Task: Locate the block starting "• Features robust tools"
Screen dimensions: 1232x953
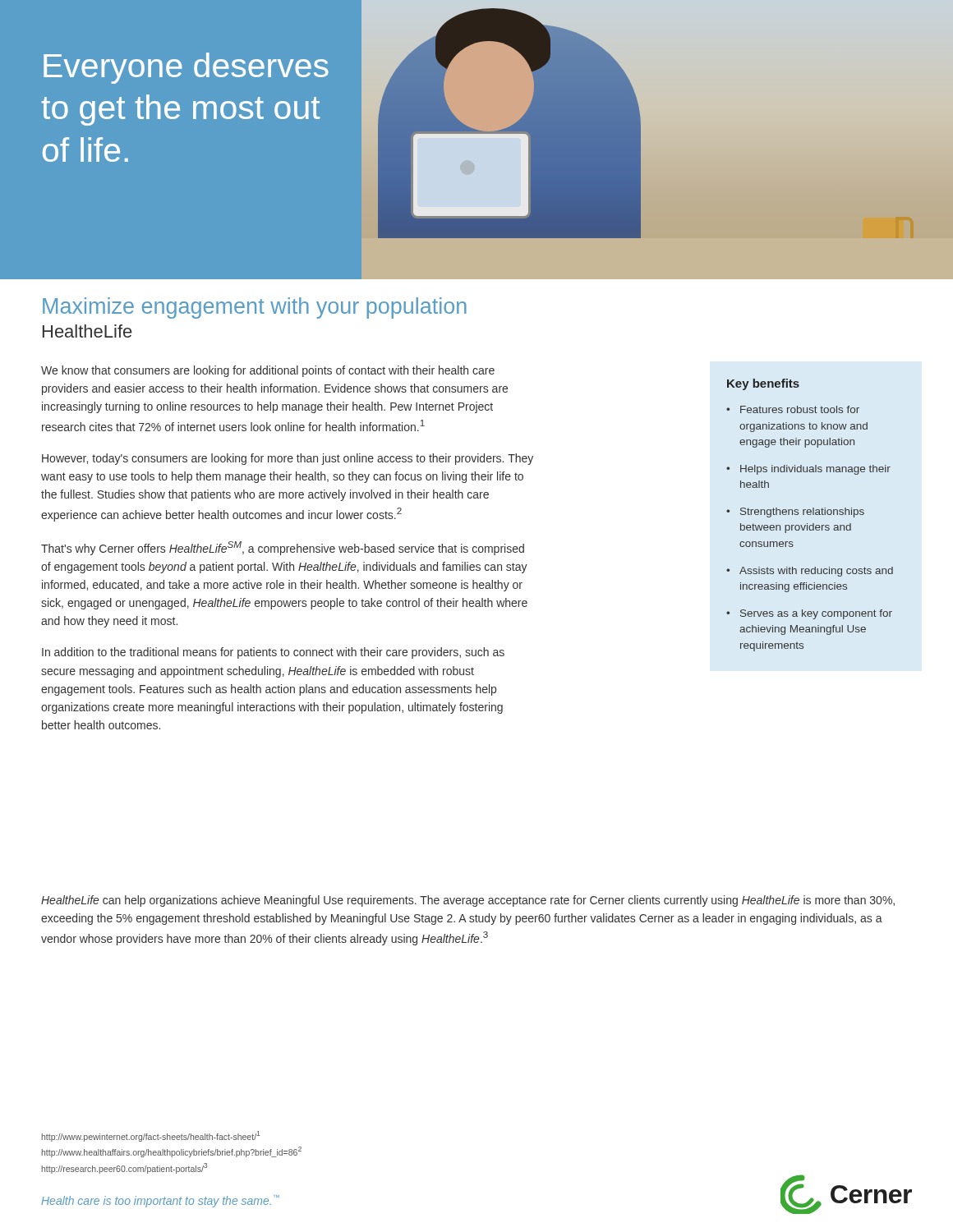Action: 797,425
